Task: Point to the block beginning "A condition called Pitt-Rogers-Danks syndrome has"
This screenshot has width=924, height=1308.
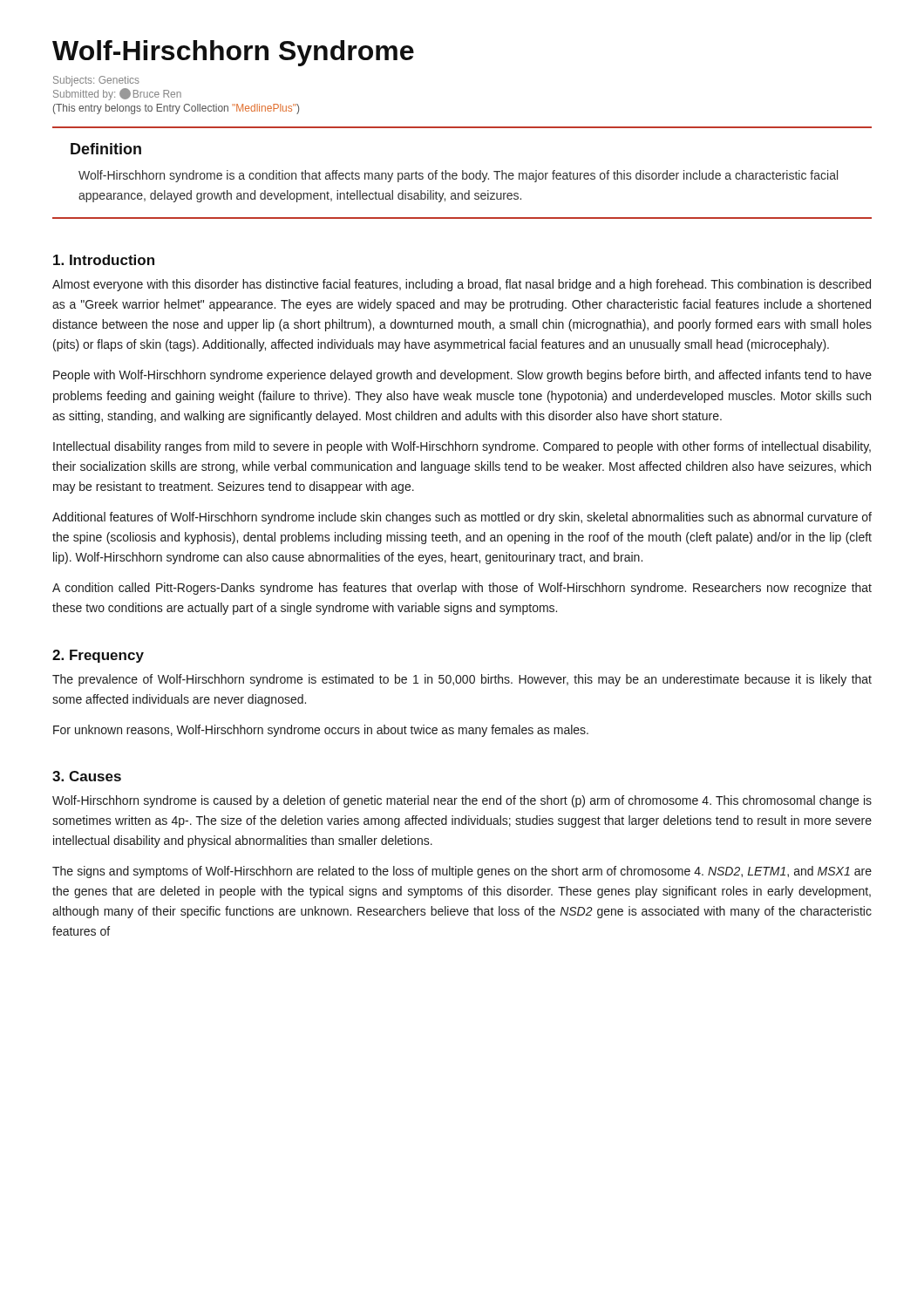Action: tap(462, 599)
